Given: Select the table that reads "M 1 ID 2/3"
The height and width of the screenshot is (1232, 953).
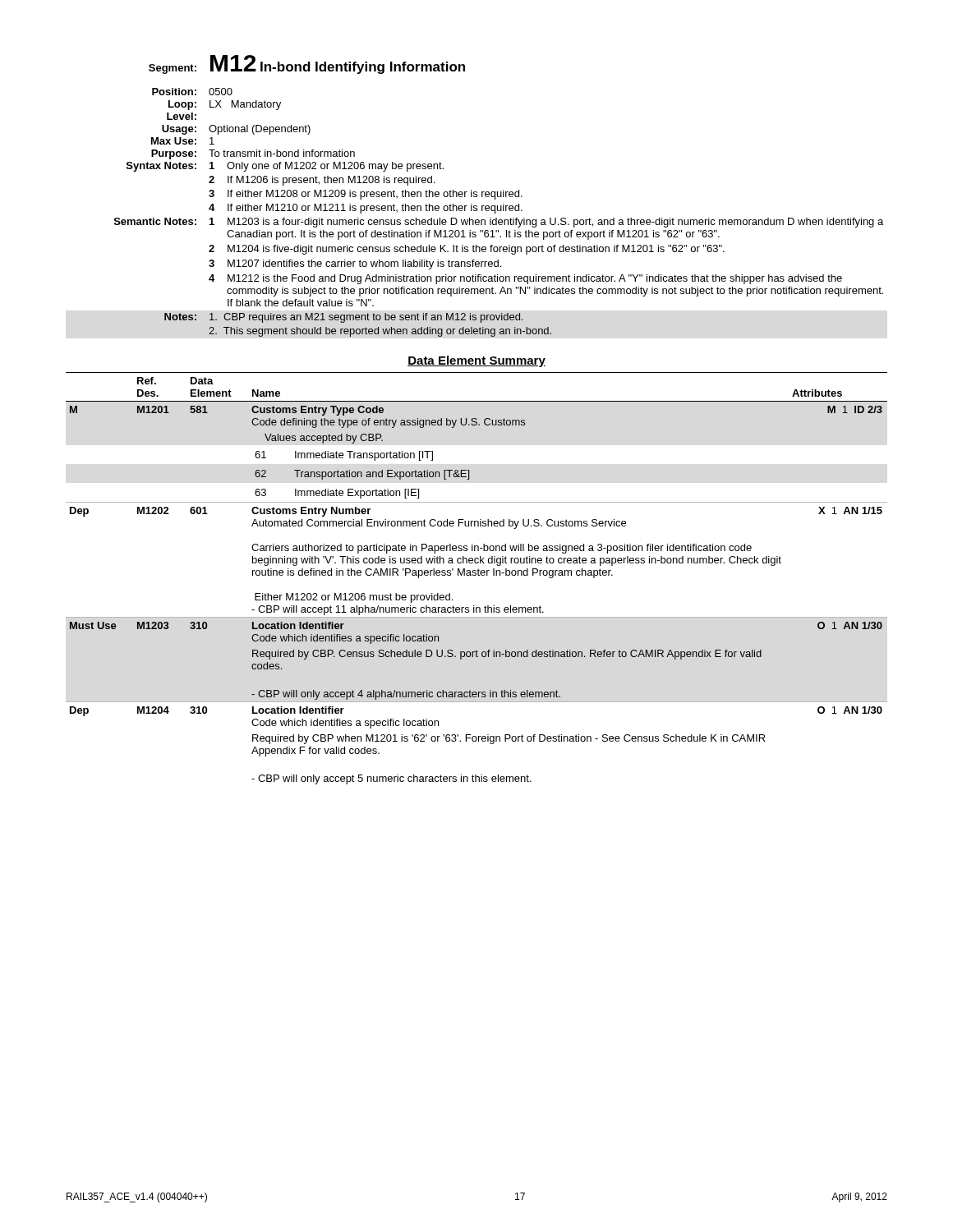Looking at the screenshot, I should click(476, 579).
